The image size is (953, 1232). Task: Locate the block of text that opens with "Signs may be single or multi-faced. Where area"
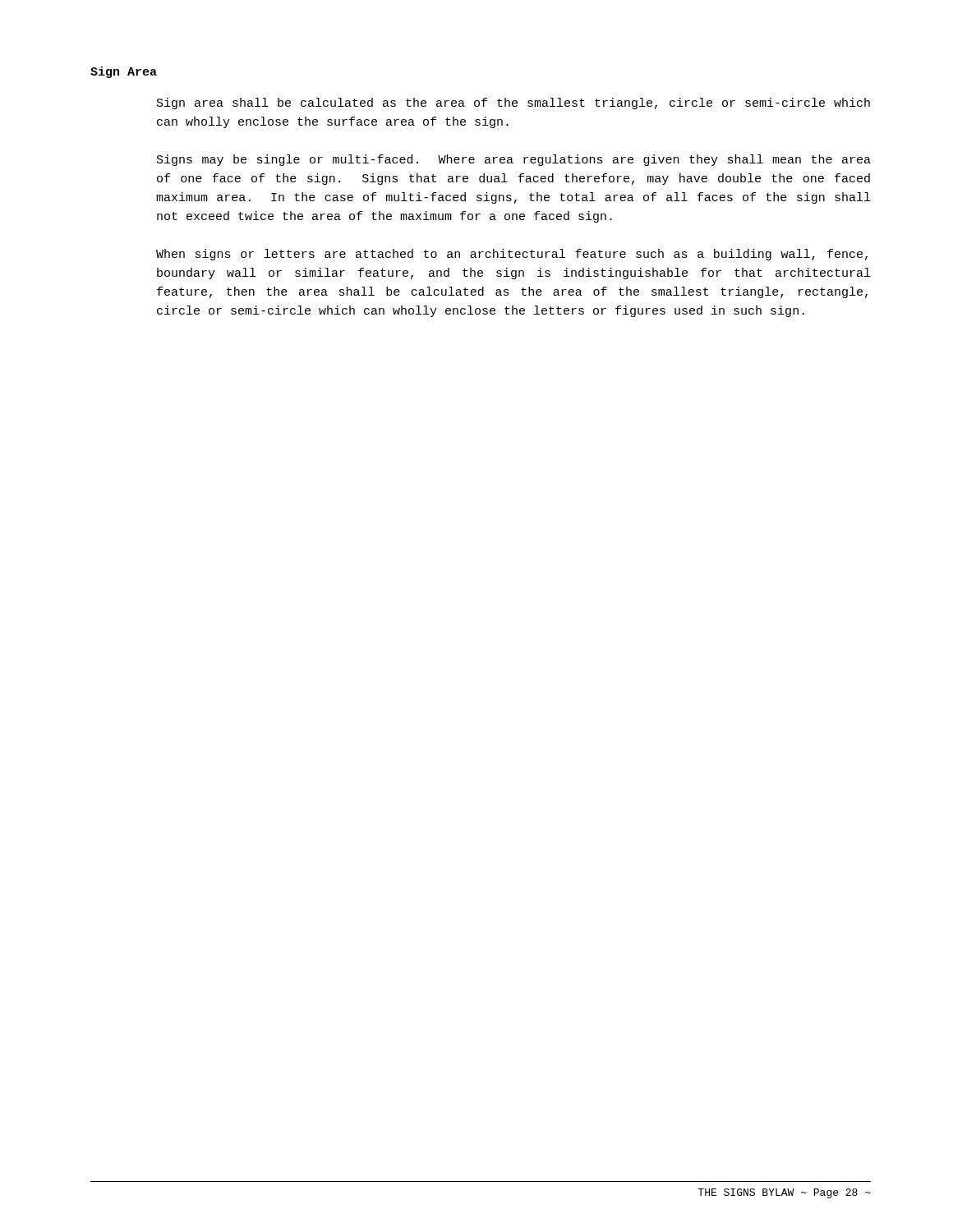click(x=513, y=189)
